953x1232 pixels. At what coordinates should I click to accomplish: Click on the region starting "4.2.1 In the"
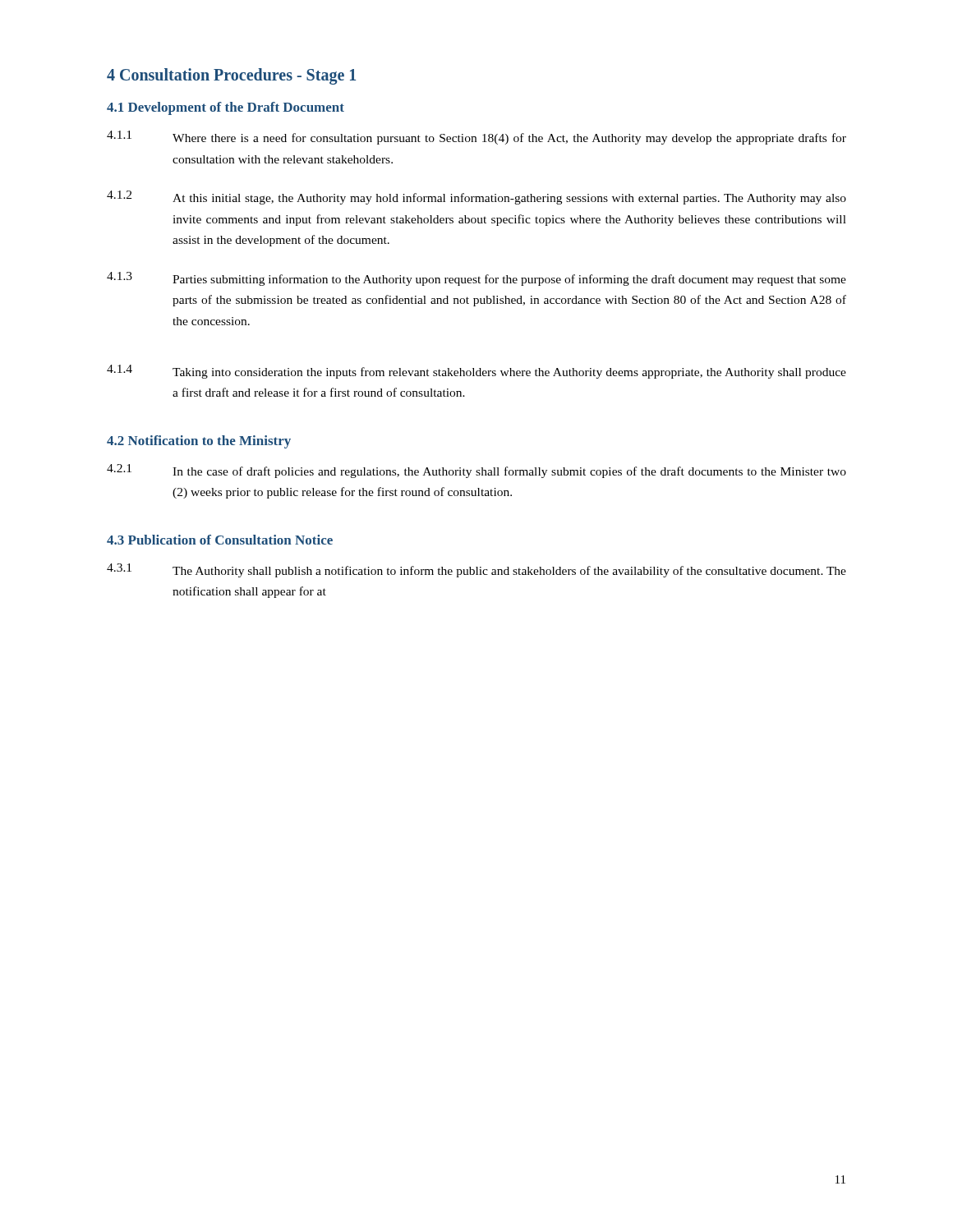pos(476,481)
